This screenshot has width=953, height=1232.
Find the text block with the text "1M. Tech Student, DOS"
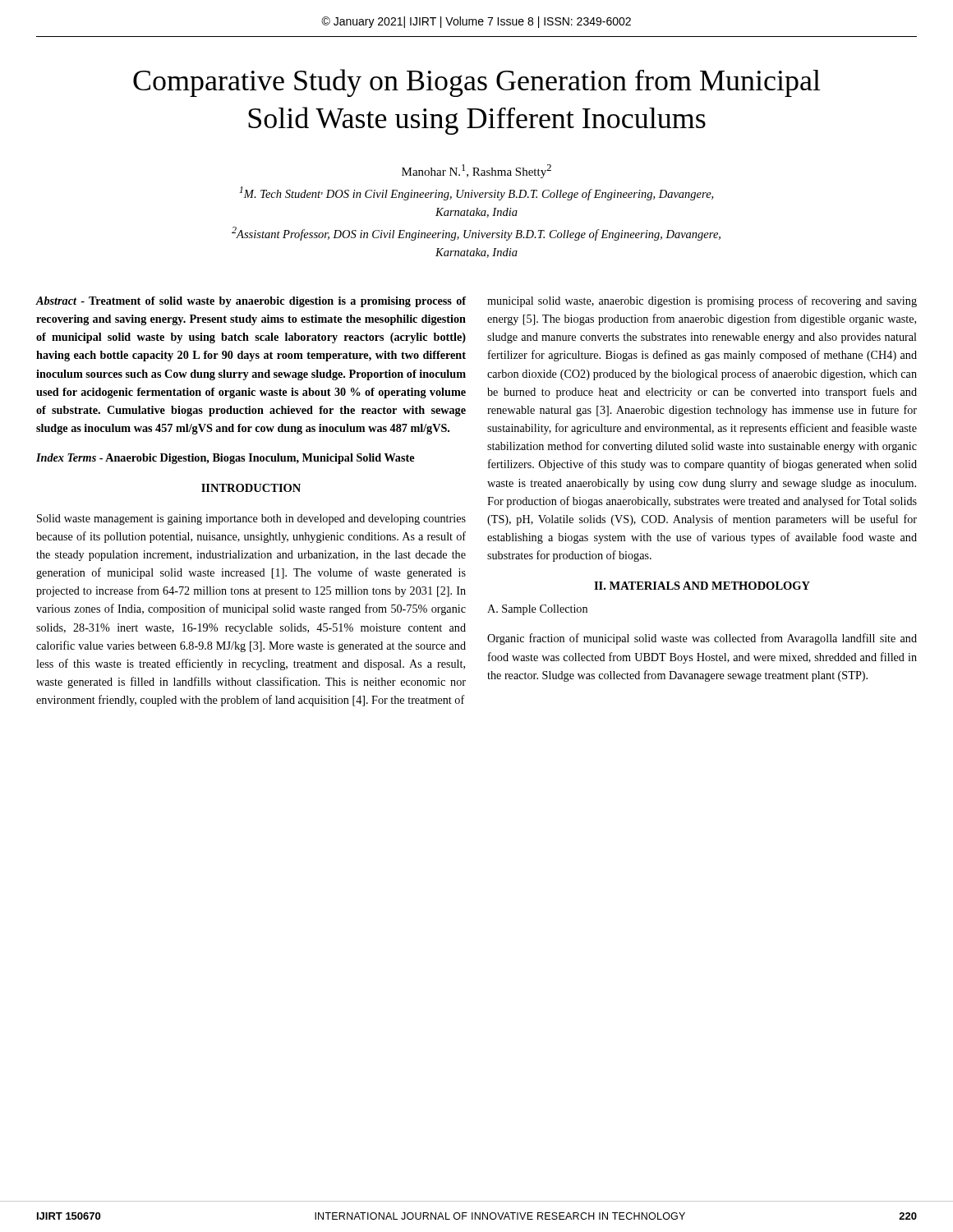coord(476,201)
